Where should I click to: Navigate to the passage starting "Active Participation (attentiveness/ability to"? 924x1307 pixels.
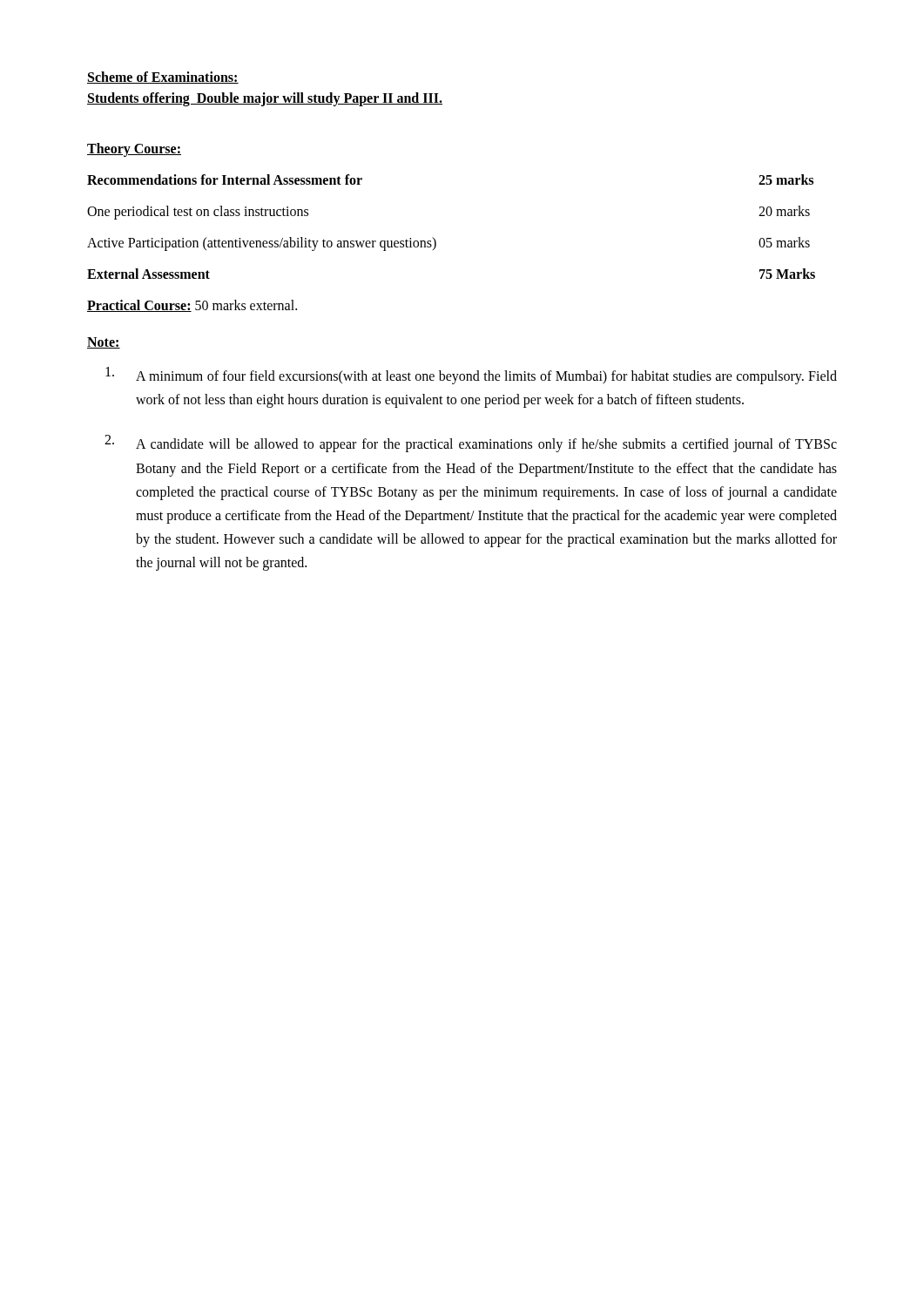pyautogui.click(x=268, y=244)
